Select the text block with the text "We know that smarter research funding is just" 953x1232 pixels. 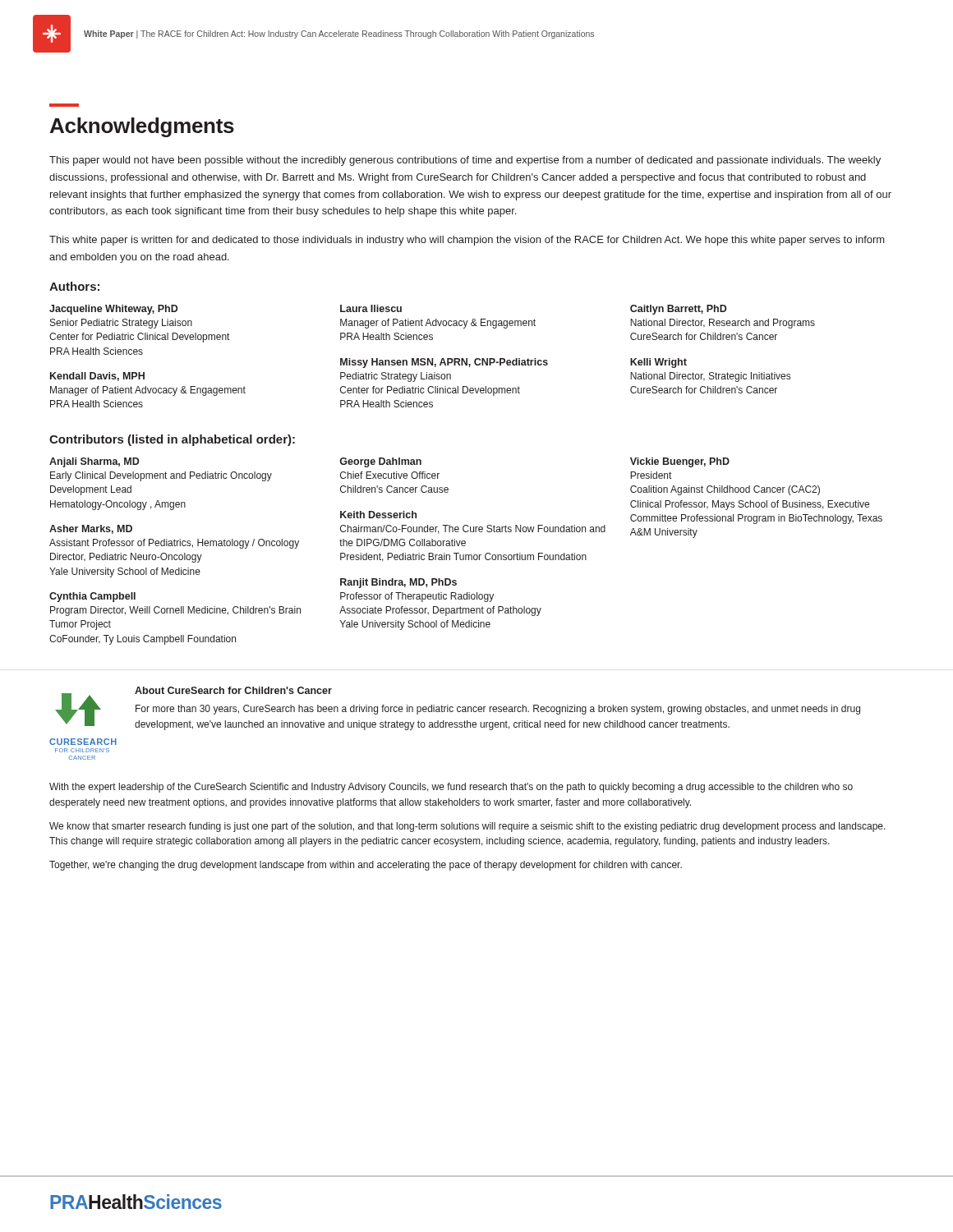click(468, 834)
